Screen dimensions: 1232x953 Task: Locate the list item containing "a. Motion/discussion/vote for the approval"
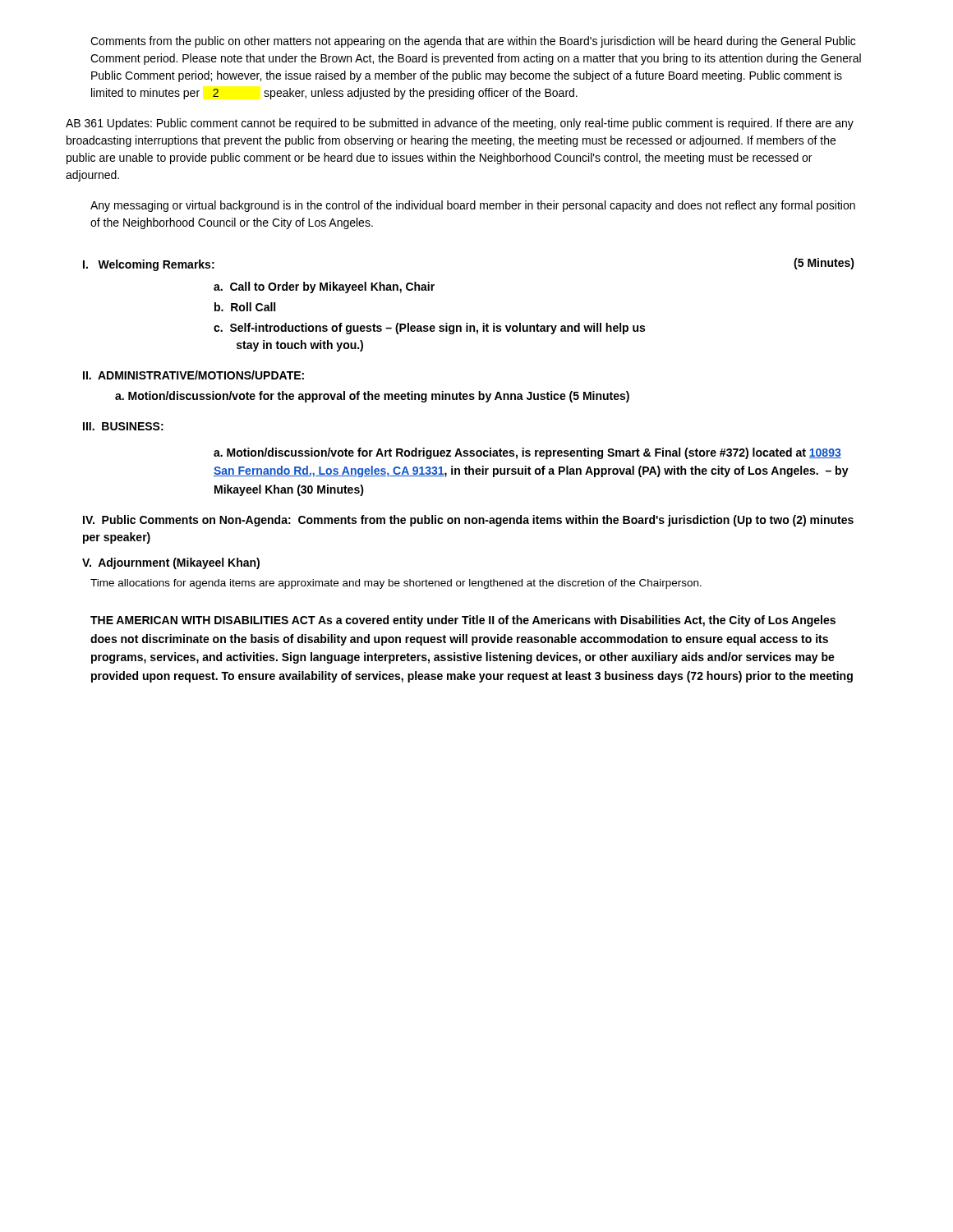pyautogui.click(x=372, y=396)
